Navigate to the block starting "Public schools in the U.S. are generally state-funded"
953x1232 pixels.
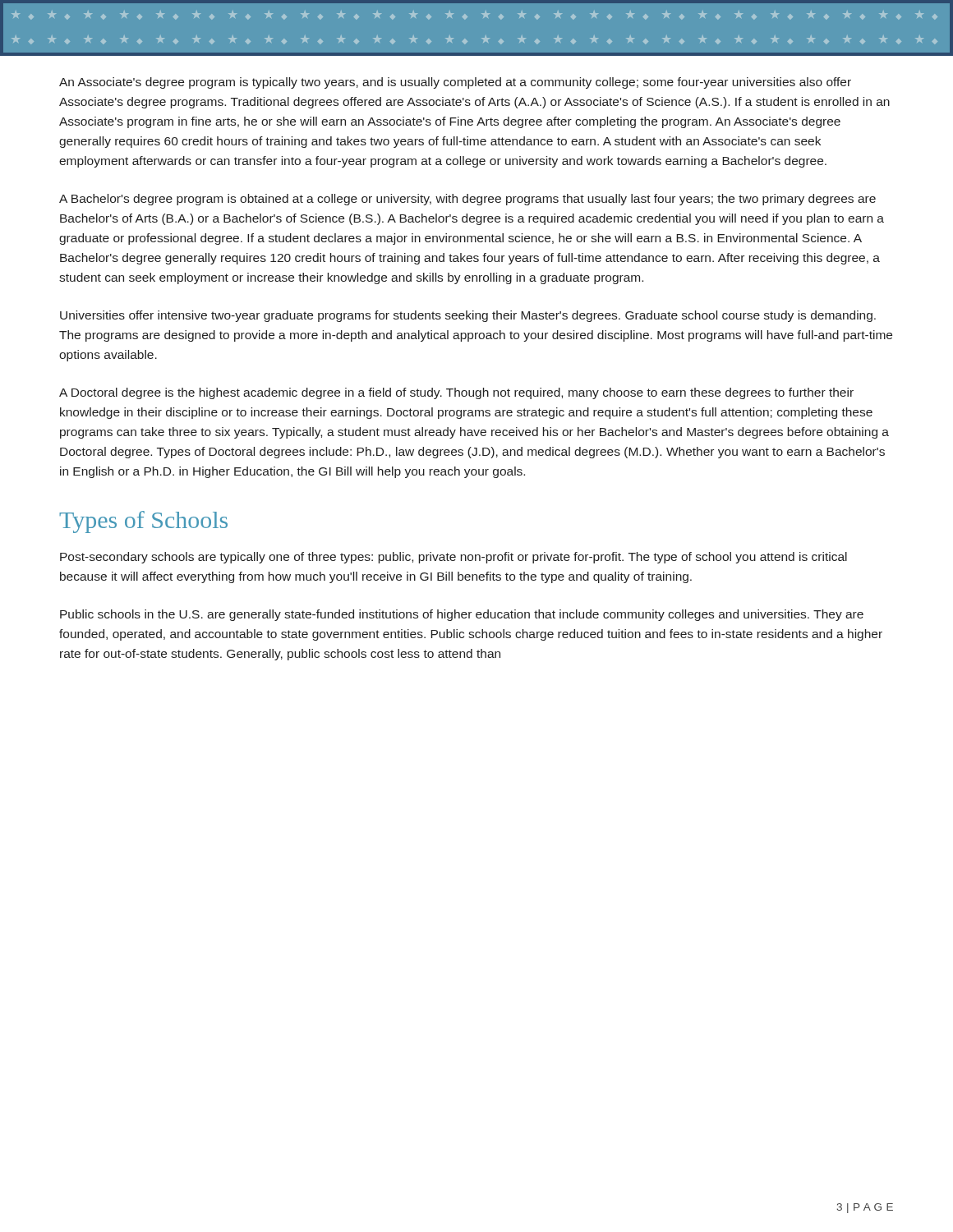click(471, 634)
